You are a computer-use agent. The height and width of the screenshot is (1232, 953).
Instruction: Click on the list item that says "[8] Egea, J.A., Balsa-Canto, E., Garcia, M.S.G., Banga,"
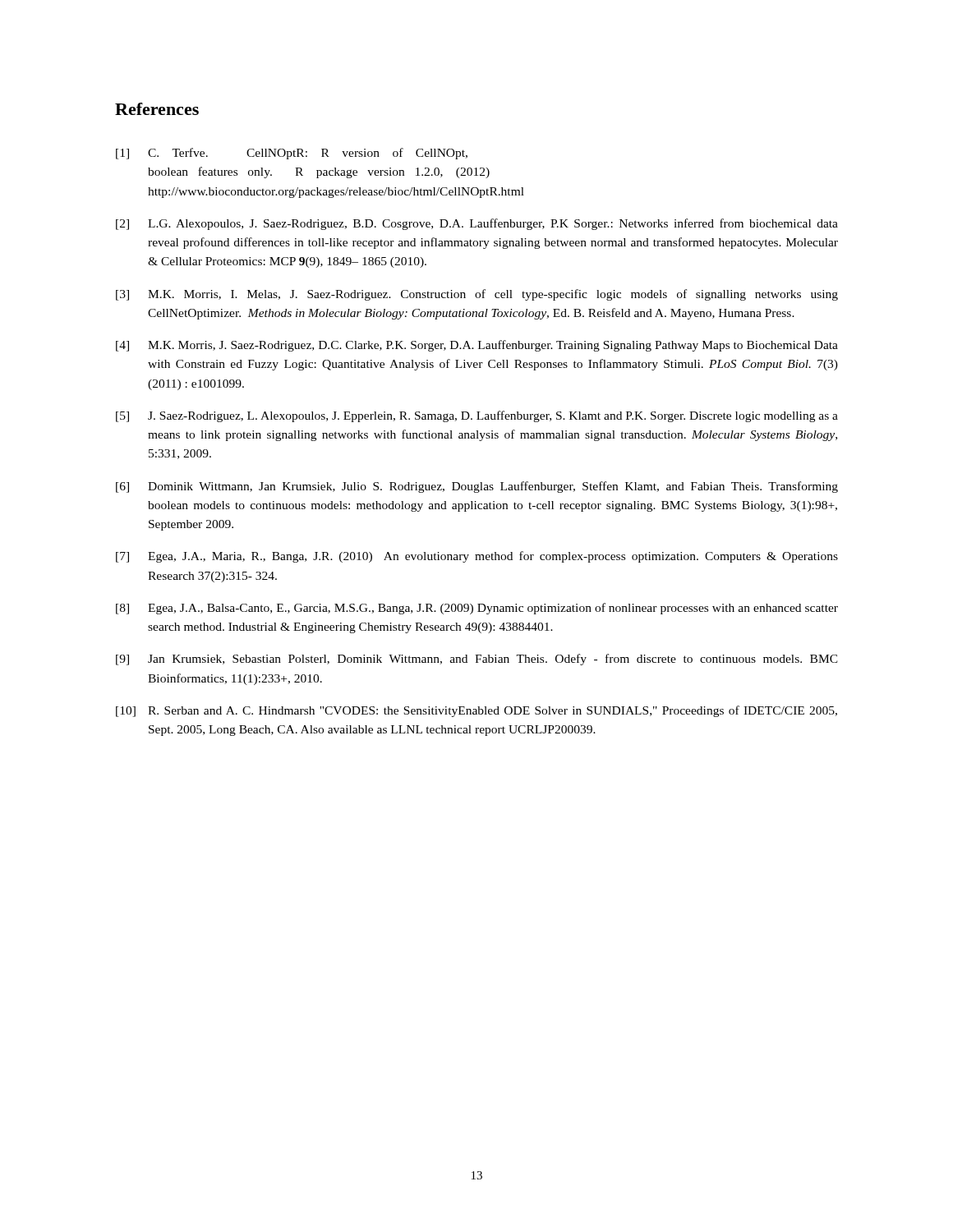point(476,617)
